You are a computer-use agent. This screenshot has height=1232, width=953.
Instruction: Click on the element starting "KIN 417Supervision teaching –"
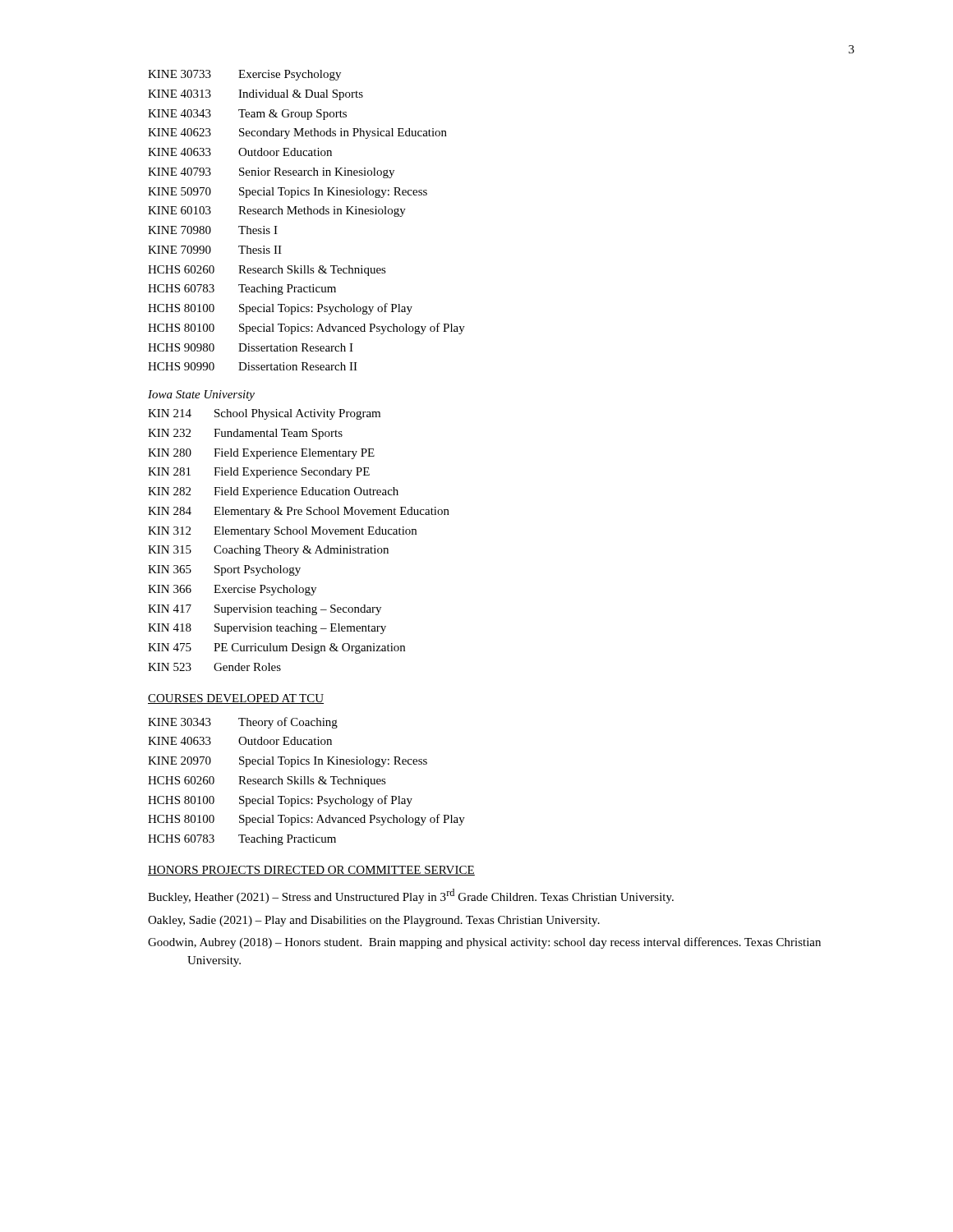[x=265, y=610]
